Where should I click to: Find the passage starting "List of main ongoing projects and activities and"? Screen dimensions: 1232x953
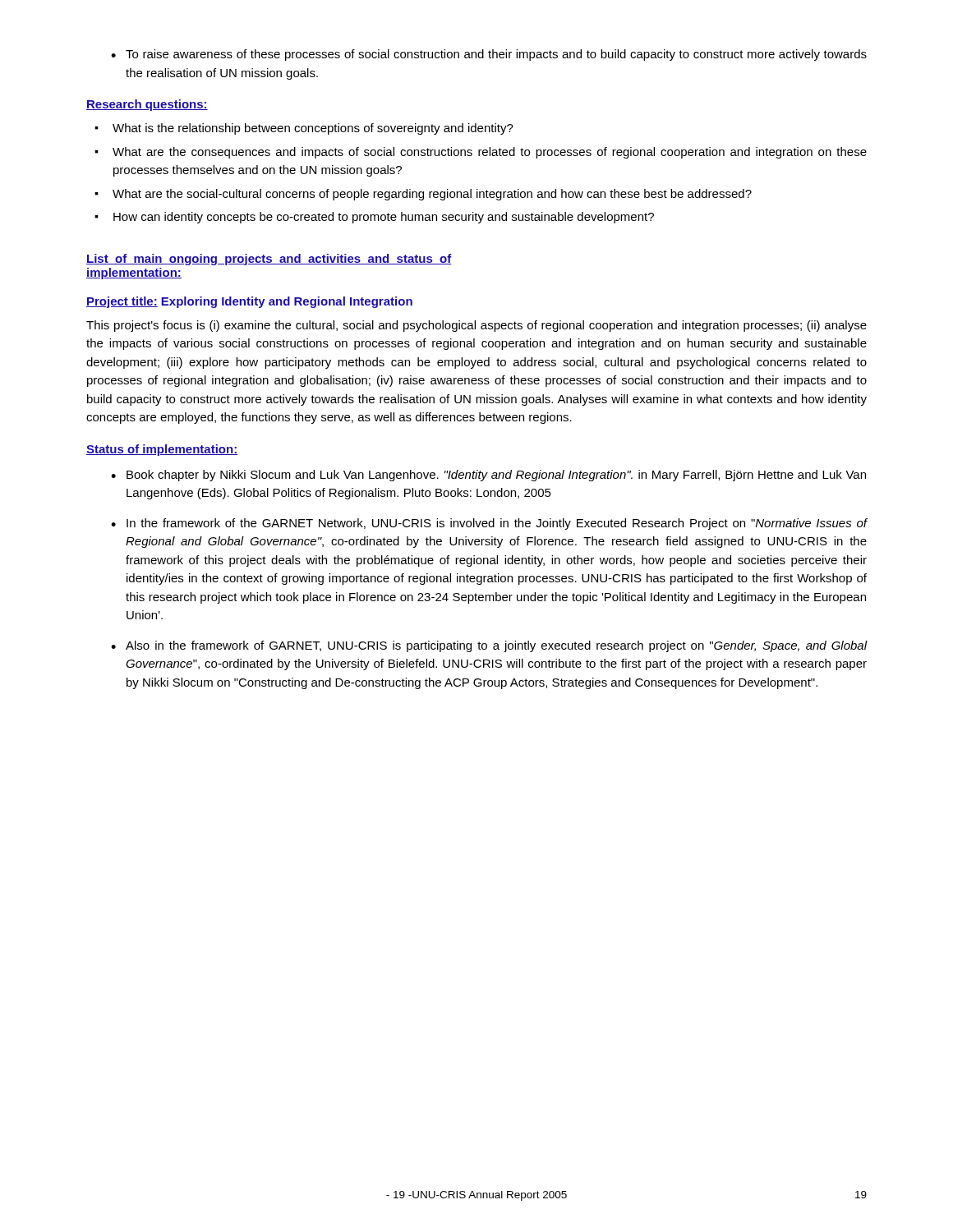(x=269, y=265)
